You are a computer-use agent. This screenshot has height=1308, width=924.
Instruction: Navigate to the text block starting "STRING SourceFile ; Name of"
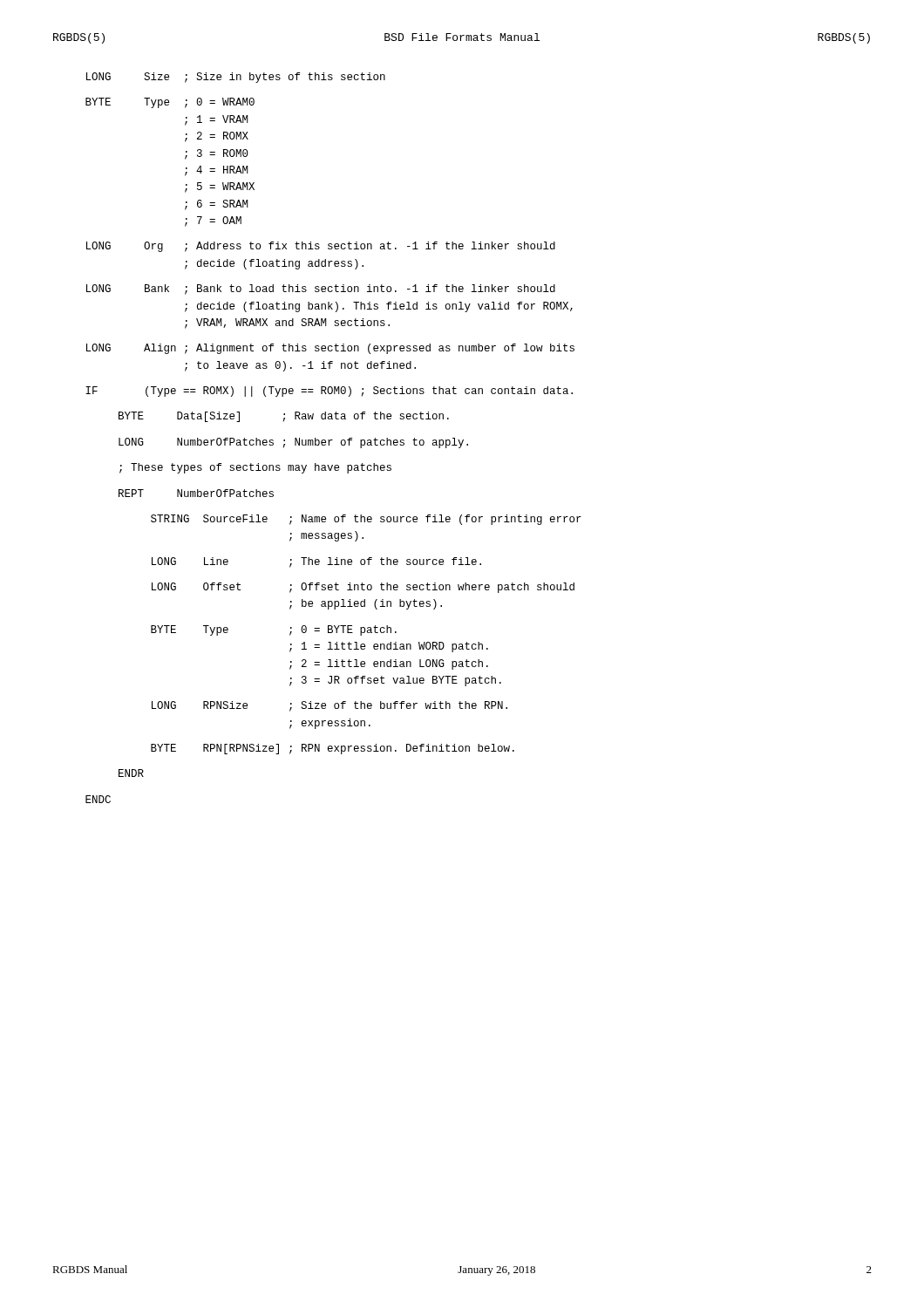462,529
